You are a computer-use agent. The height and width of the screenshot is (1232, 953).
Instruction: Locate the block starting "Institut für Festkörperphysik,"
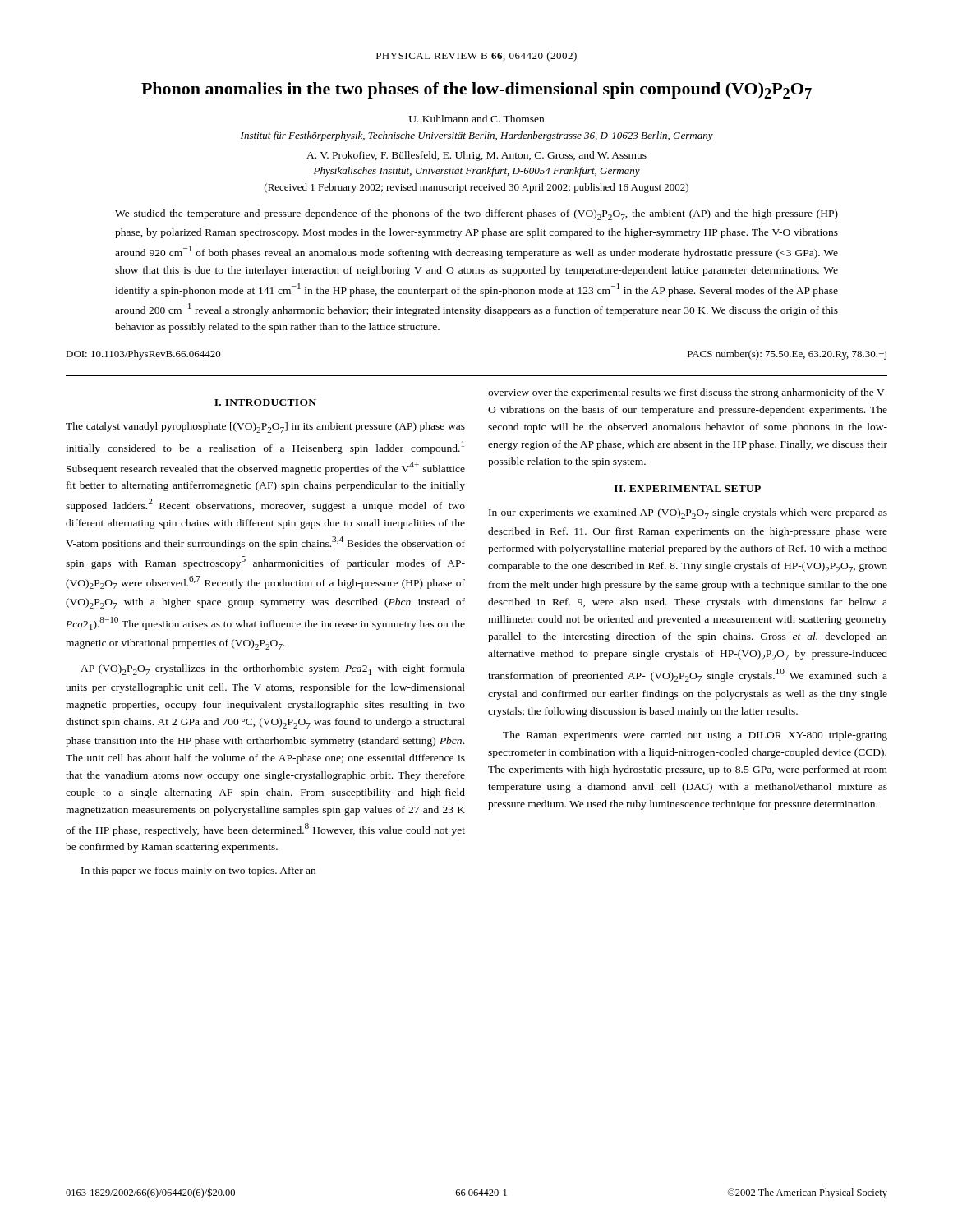476,135
